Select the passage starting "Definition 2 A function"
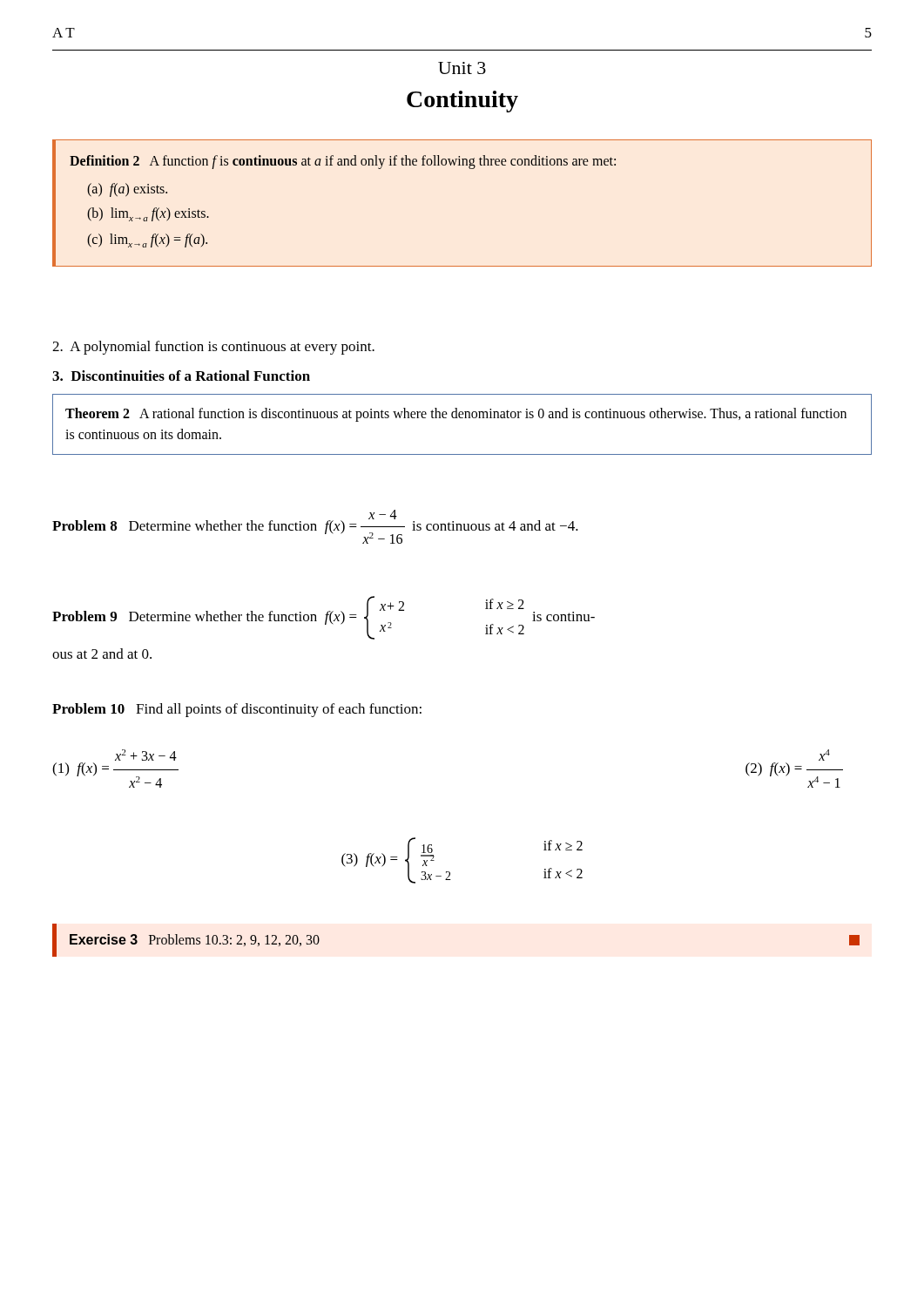924x1307 pixels. (x=343, y=162)
